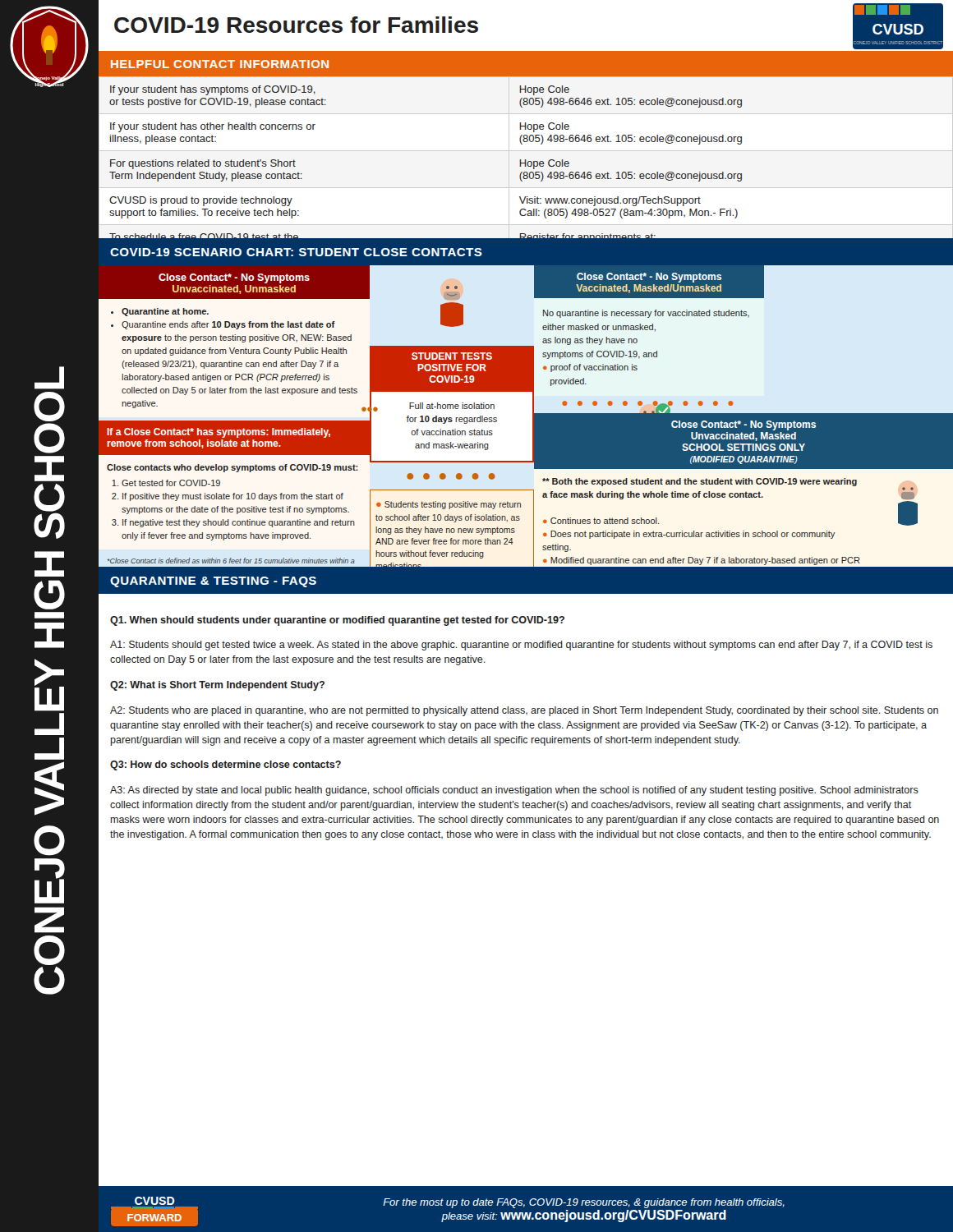The height and width of the screenshot is (1232, 953).
Task: Select the table that reads "If your student has"
Action: pyautogui.click(x=526, y=182)
